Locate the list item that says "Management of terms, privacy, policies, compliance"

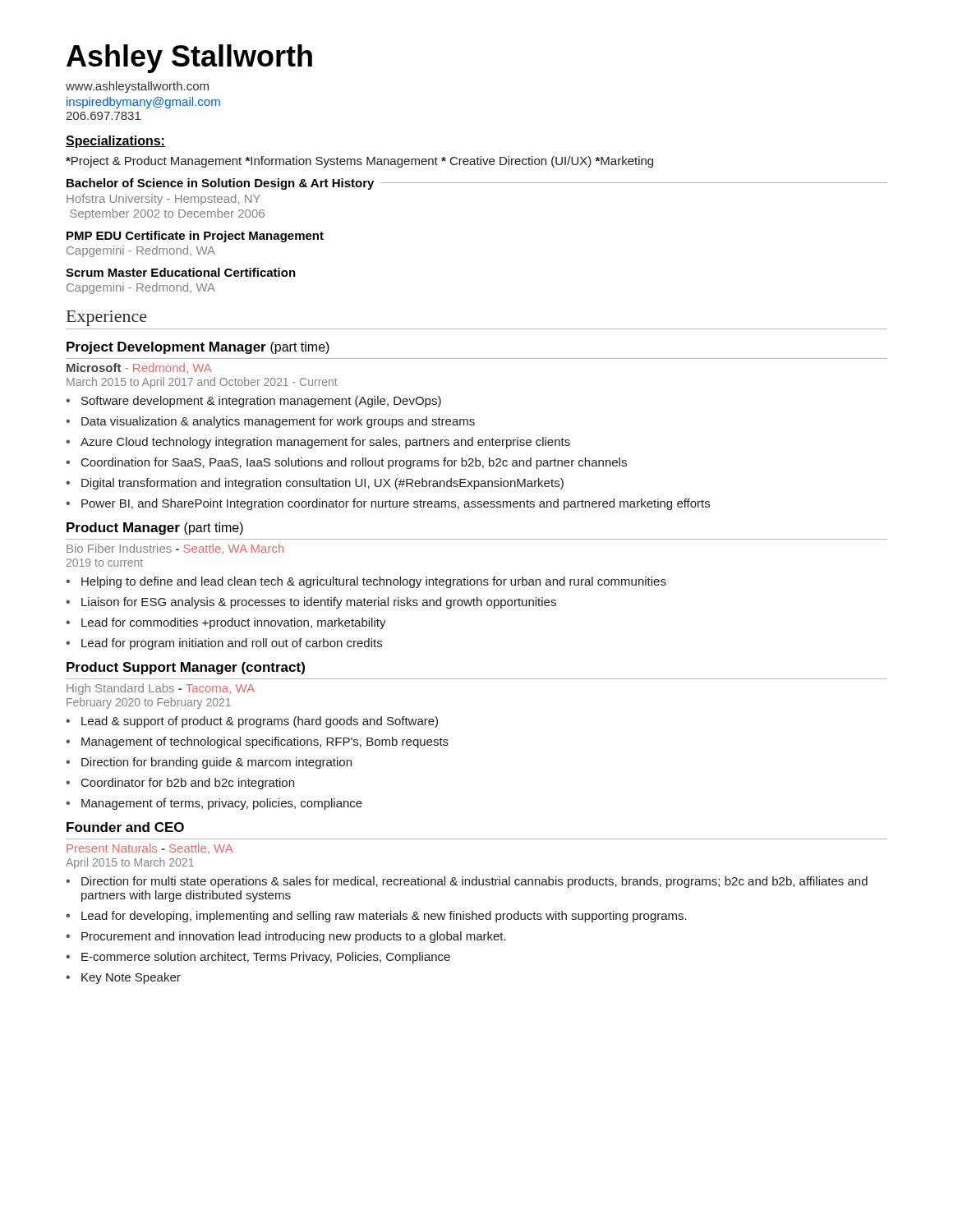(214, 804)
